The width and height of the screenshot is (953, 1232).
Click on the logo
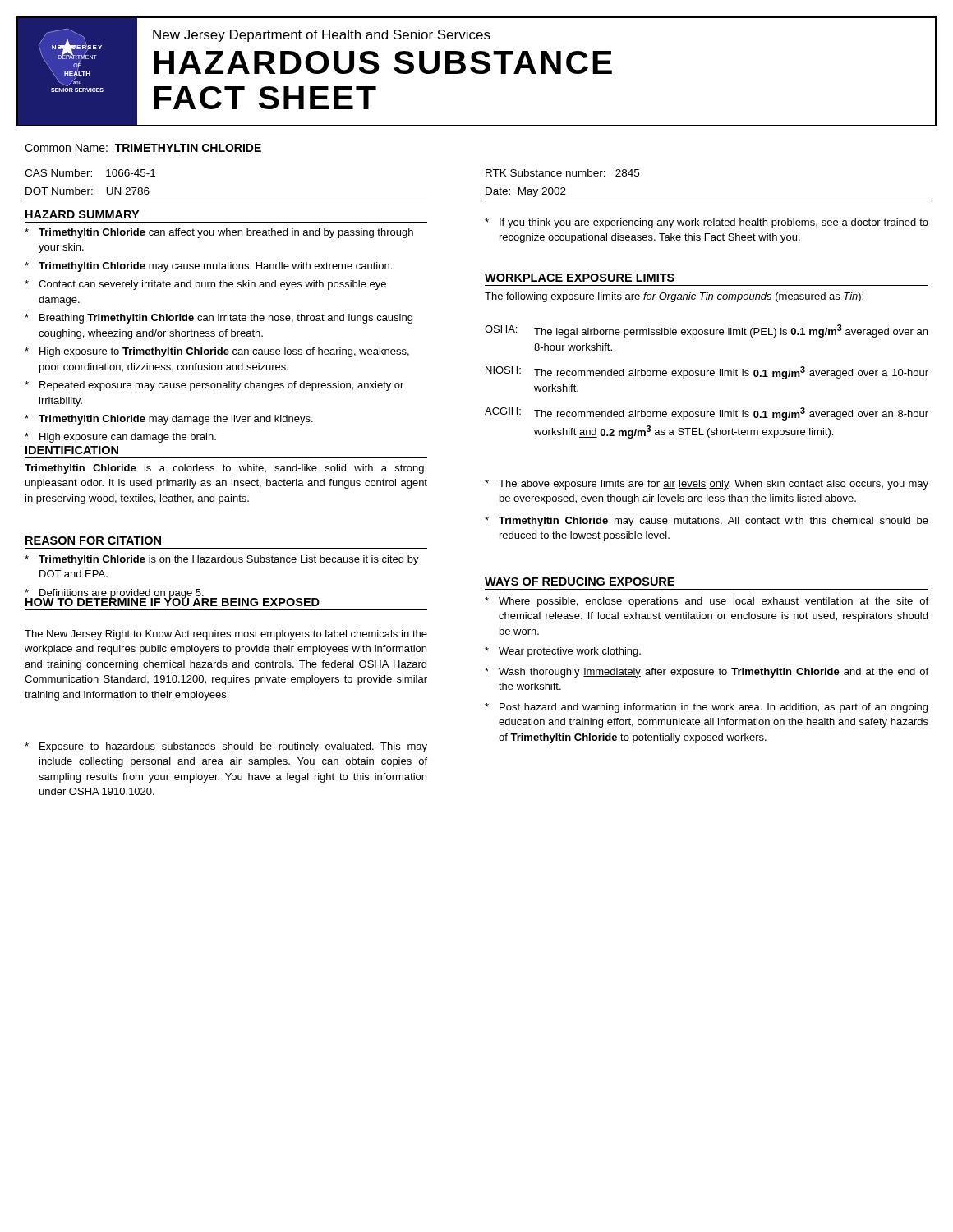click(476, 71)
